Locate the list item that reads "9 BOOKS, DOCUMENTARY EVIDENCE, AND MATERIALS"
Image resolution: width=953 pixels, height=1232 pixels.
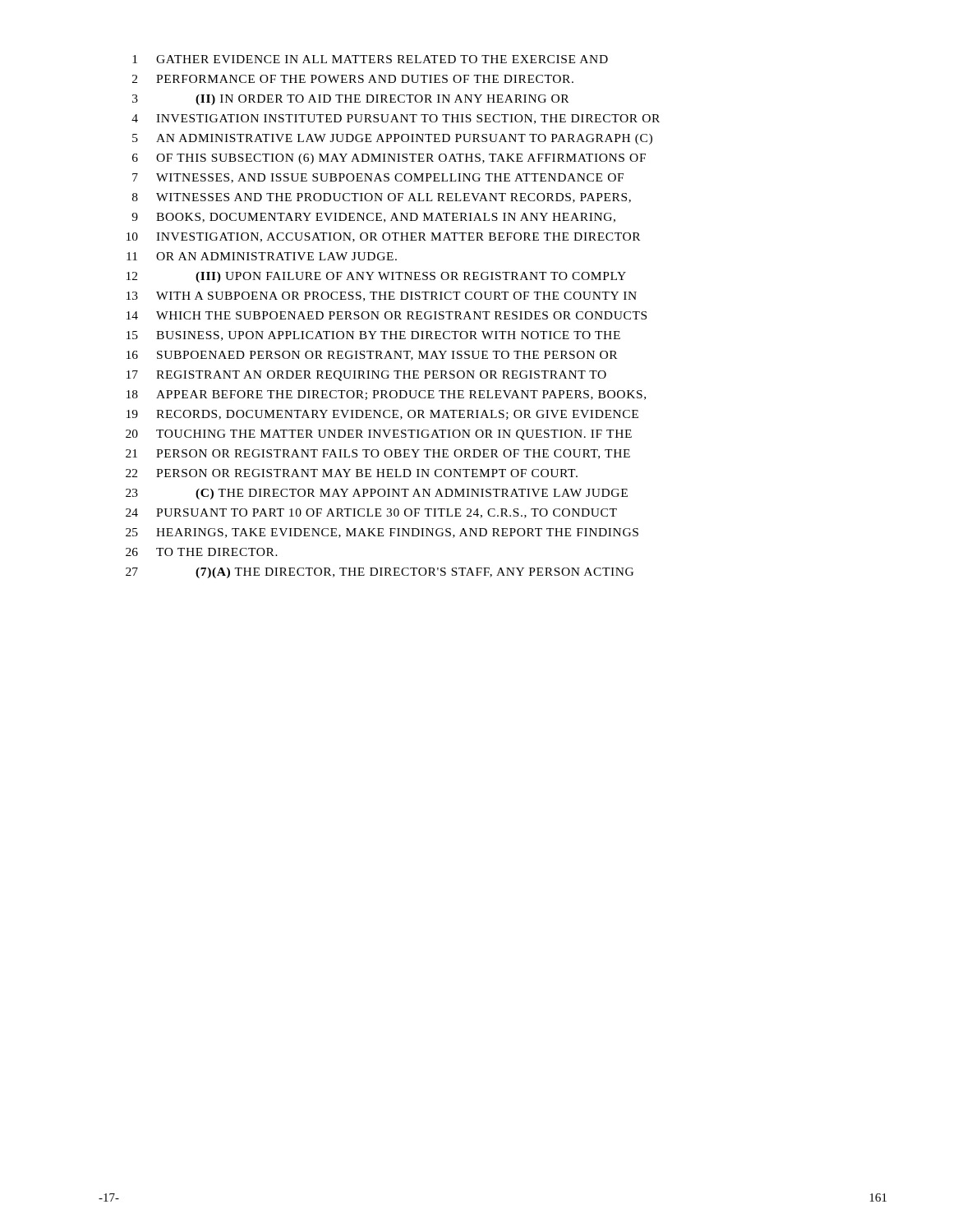pyautogui.click(x=493, y=217)
